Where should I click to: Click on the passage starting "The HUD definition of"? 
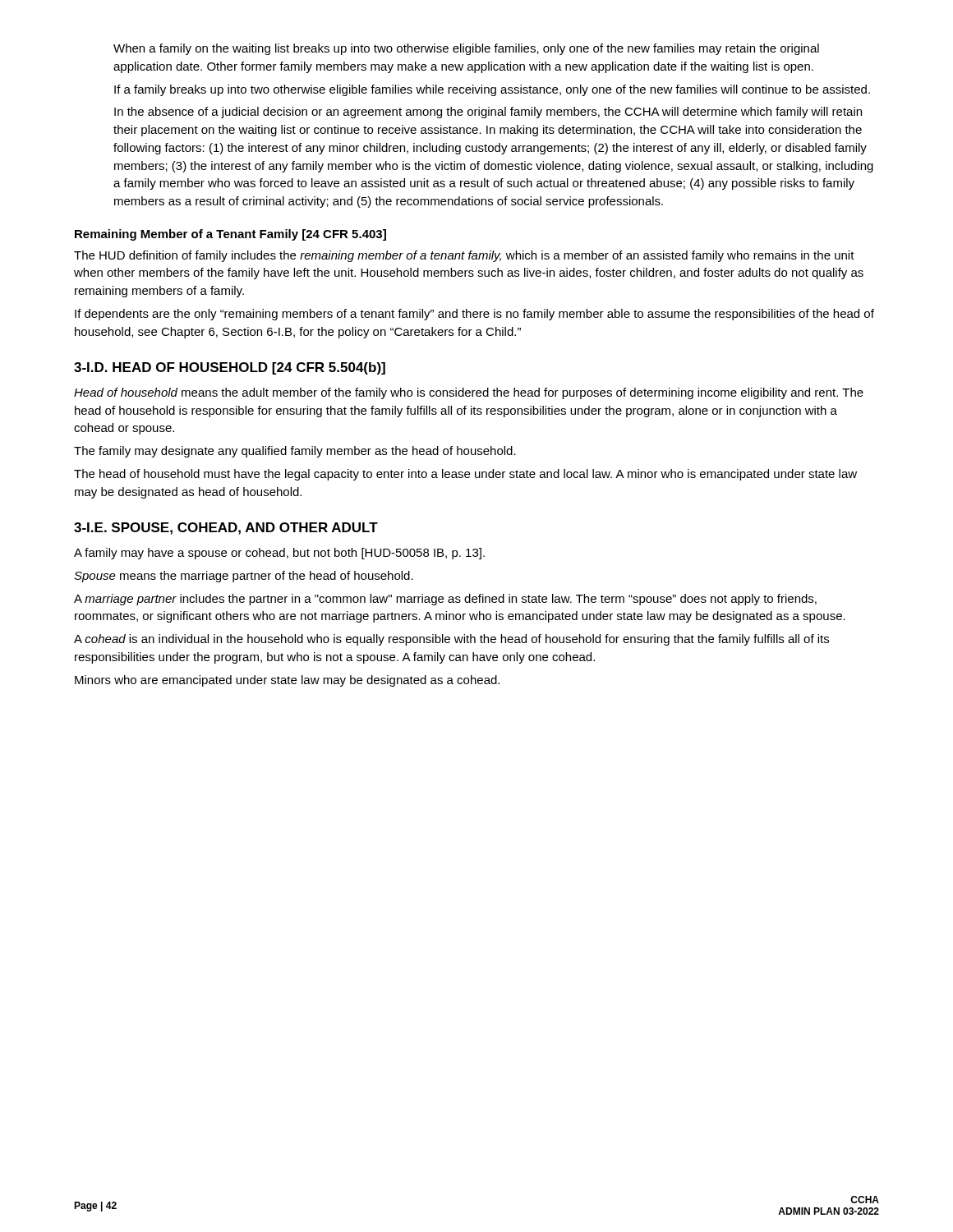464,256
